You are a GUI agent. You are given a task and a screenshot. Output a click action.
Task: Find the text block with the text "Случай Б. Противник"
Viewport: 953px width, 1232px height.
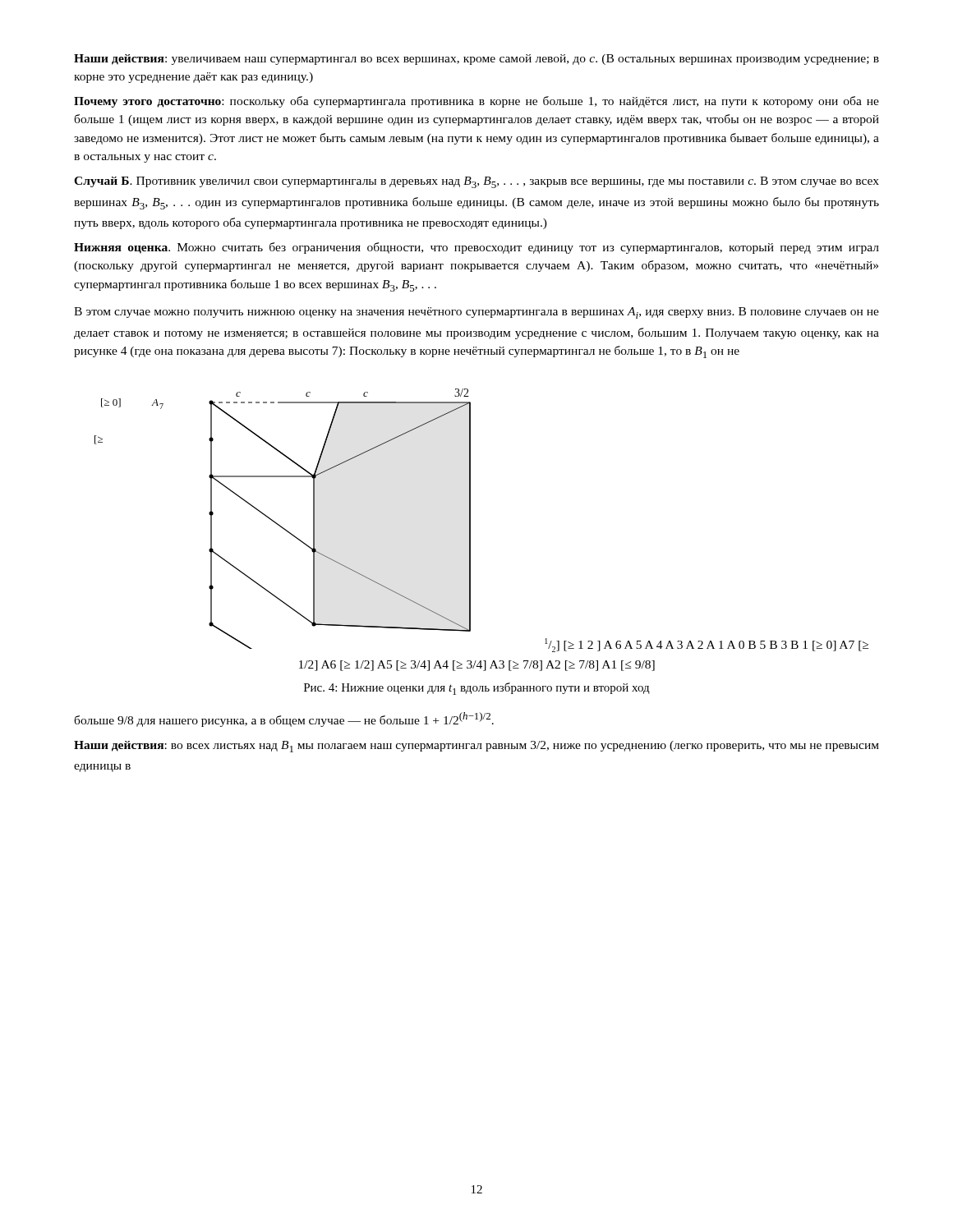tap(476, 202)
